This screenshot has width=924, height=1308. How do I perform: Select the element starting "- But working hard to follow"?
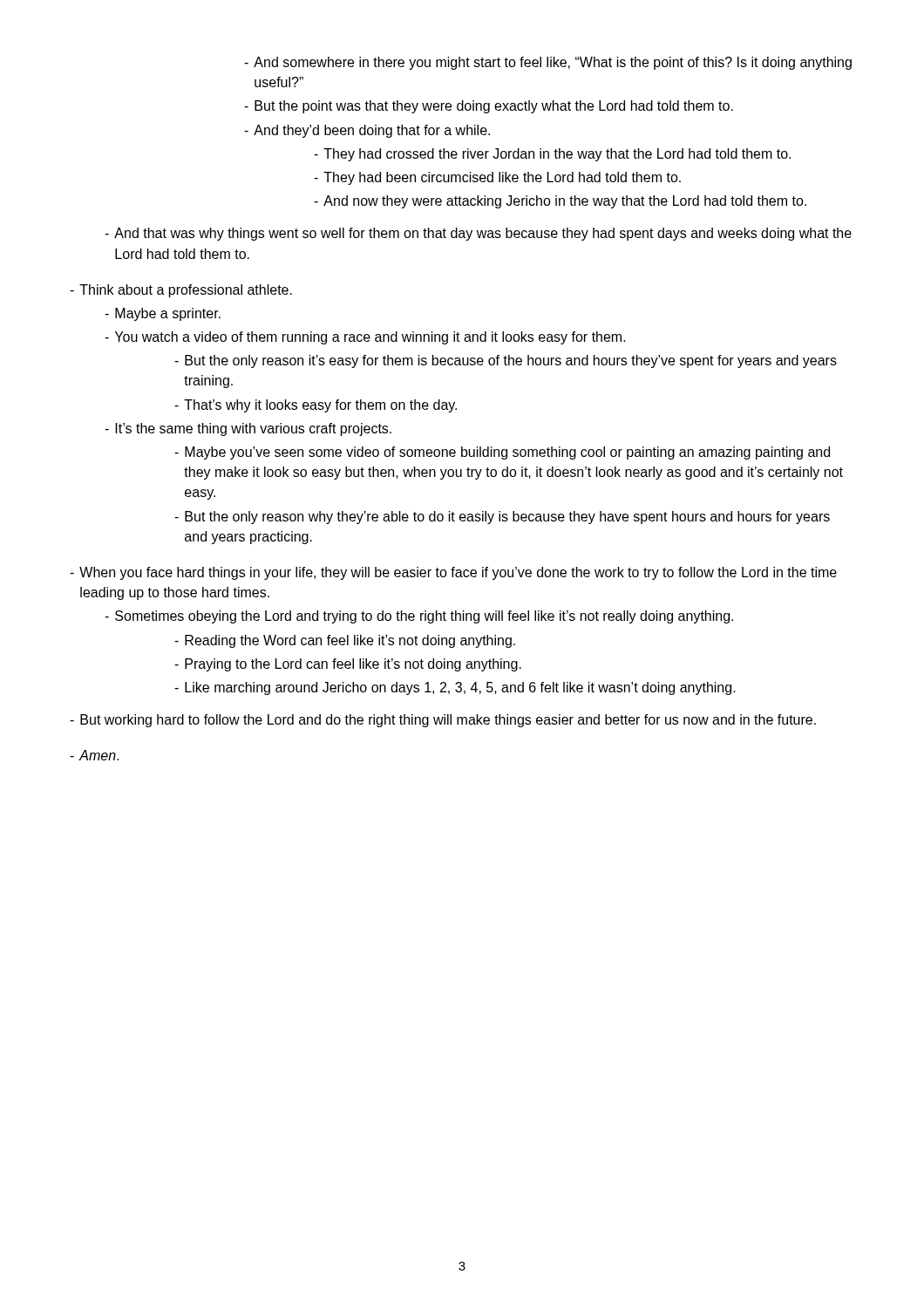point(462,720)
